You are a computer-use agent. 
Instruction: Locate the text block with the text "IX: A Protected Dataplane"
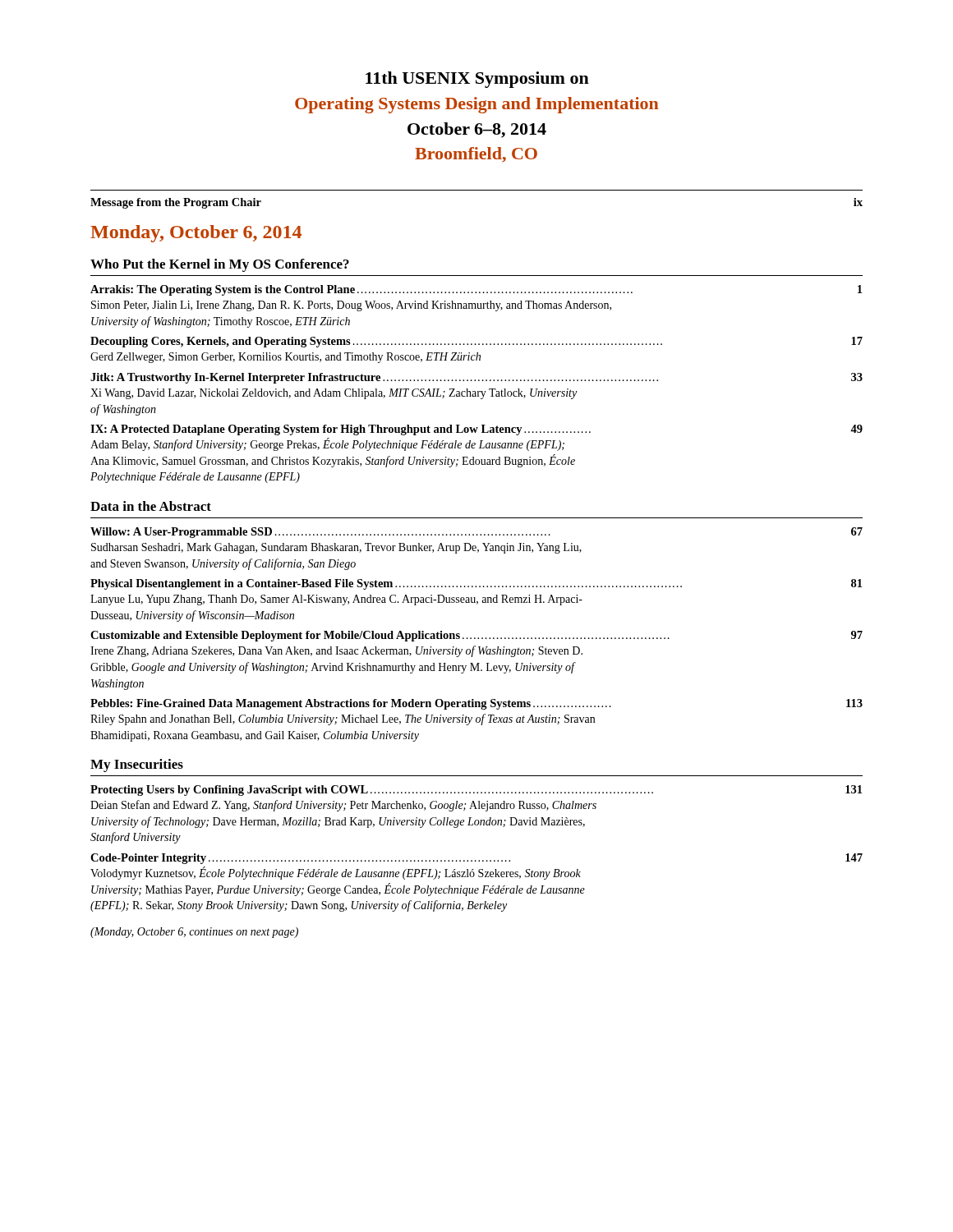coord(476,454)
